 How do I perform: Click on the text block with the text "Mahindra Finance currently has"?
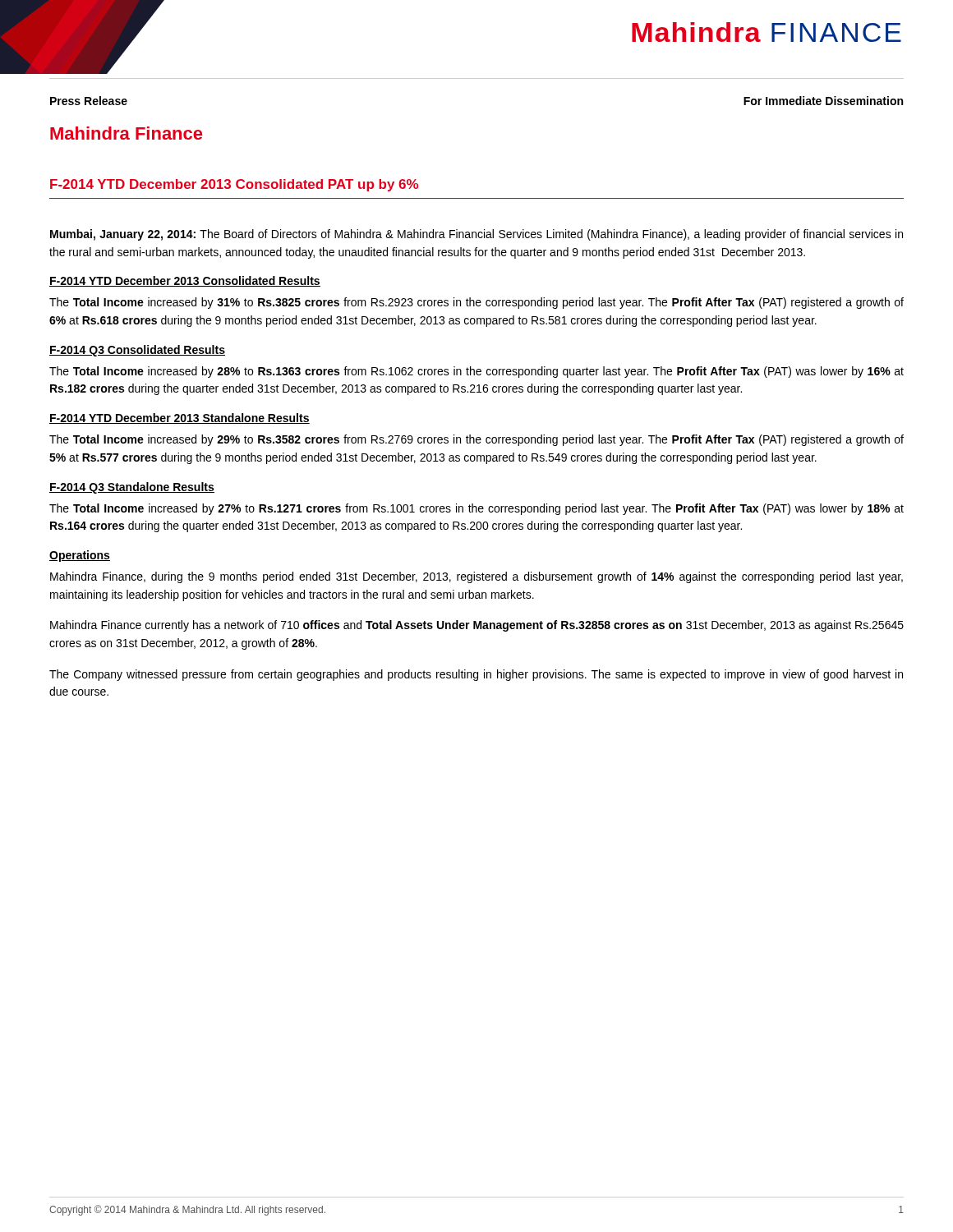[x=476, y=634]
